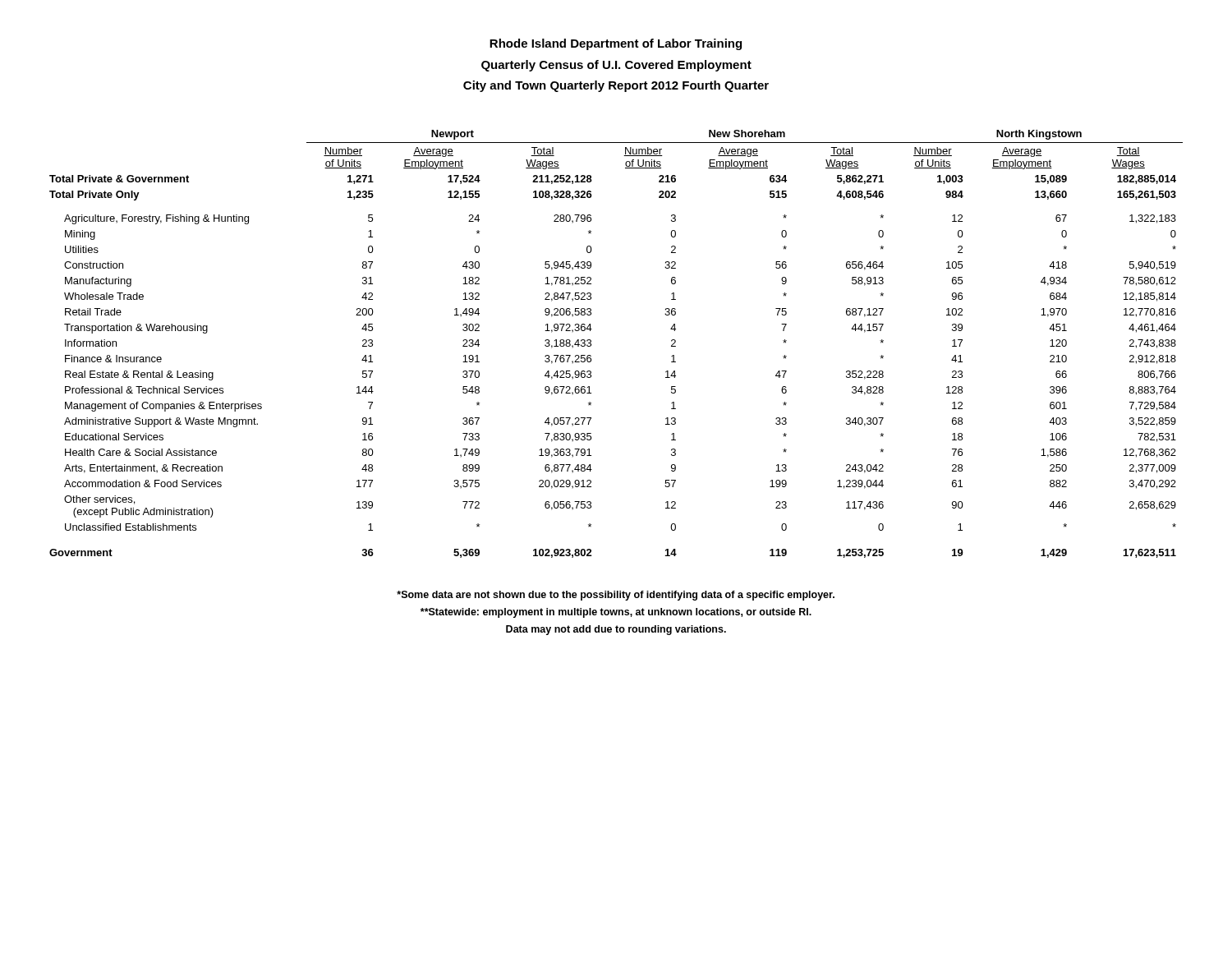Locate the block of text that opens with "Some data are not shown"
The image size is (1232, 953).
coord(616,612)
